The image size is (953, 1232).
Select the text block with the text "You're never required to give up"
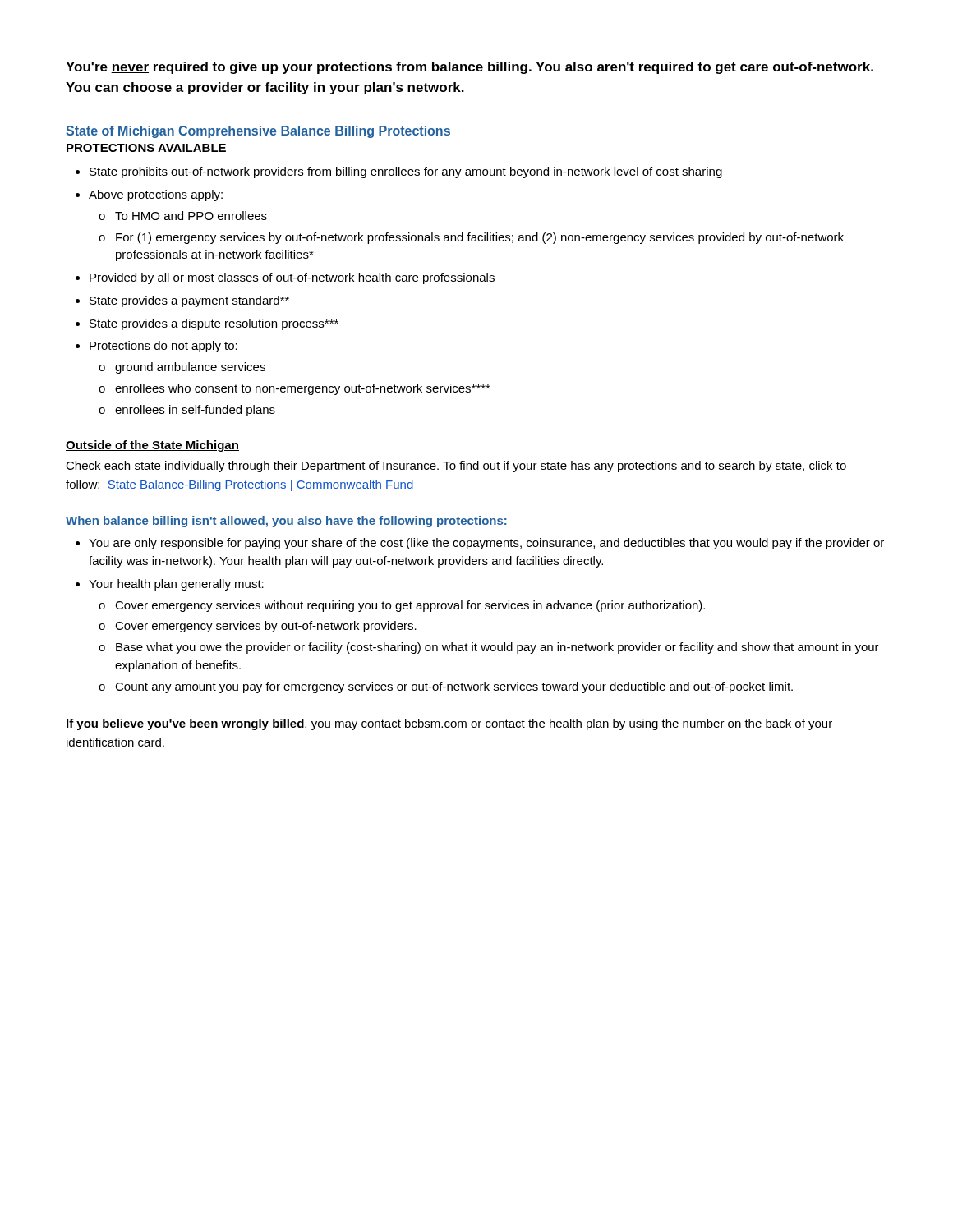point(470,77)
